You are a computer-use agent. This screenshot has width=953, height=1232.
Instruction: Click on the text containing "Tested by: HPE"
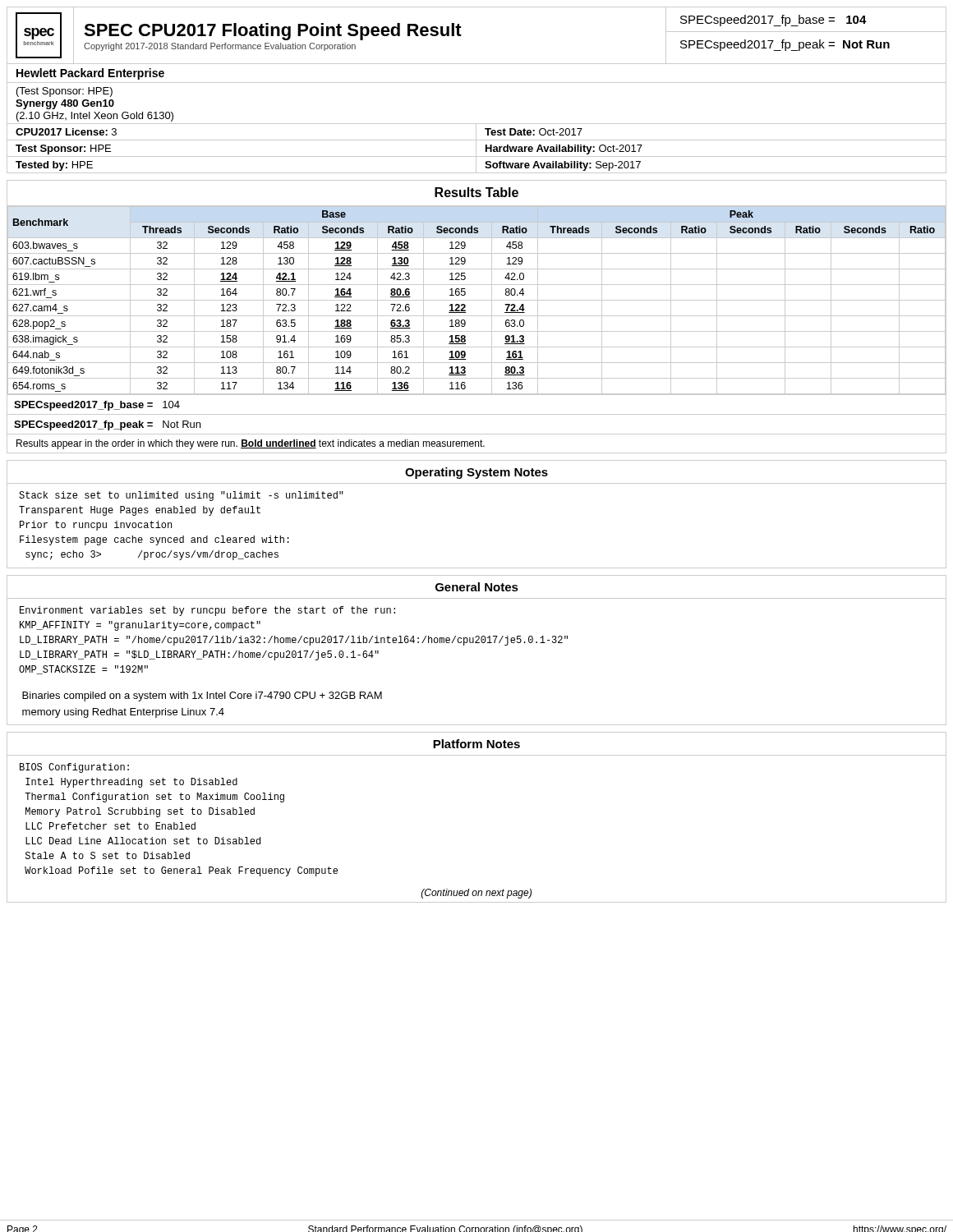54,165
